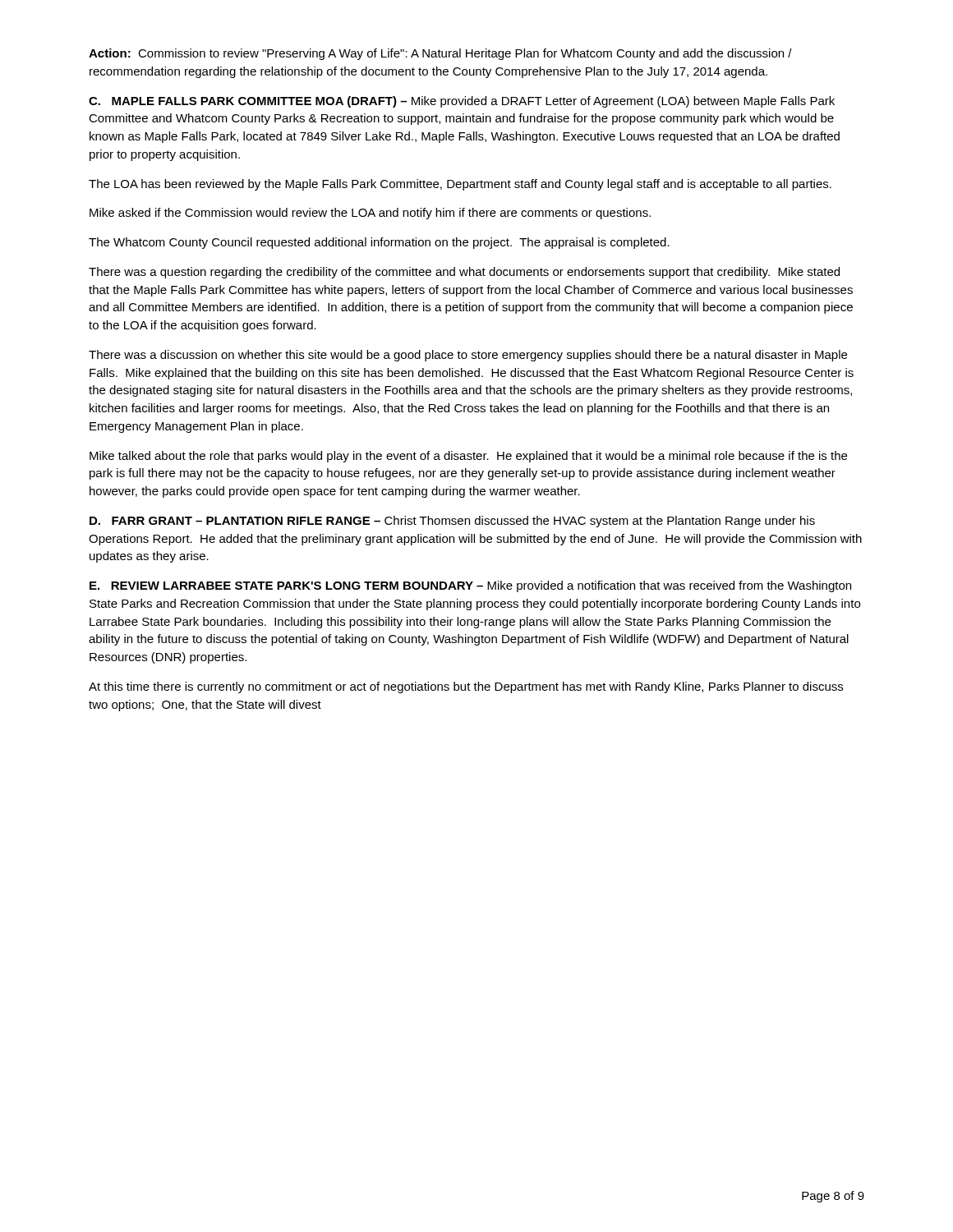This screenshot has width=953, height=1232.
Task: Find the block starting "E. REVIEW LARRABEE STATE PARK'S"
Action: [x=476, y=621]
